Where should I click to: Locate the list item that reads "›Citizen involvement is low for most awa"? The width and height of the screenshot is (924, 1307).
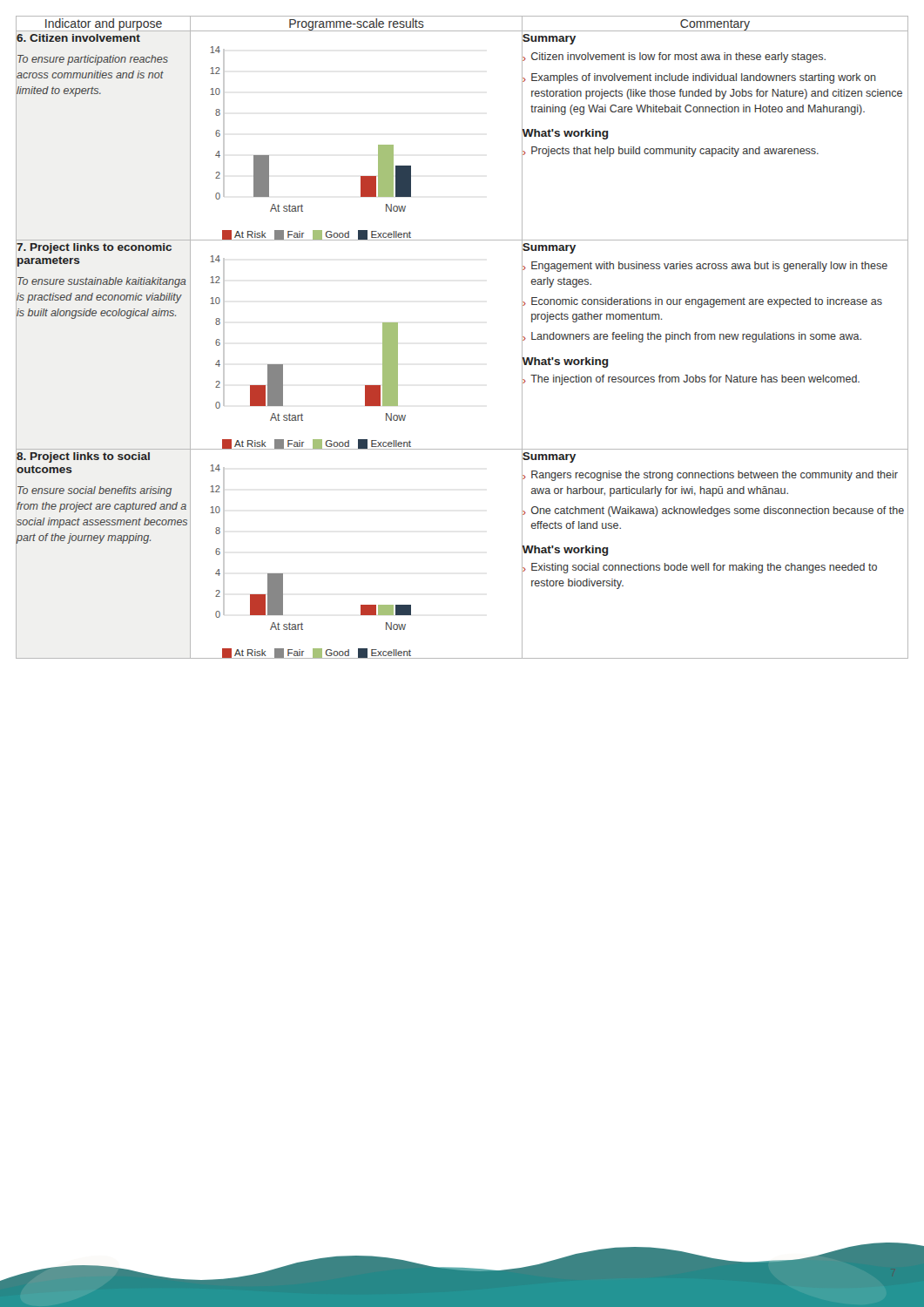(x=674, y=58)
